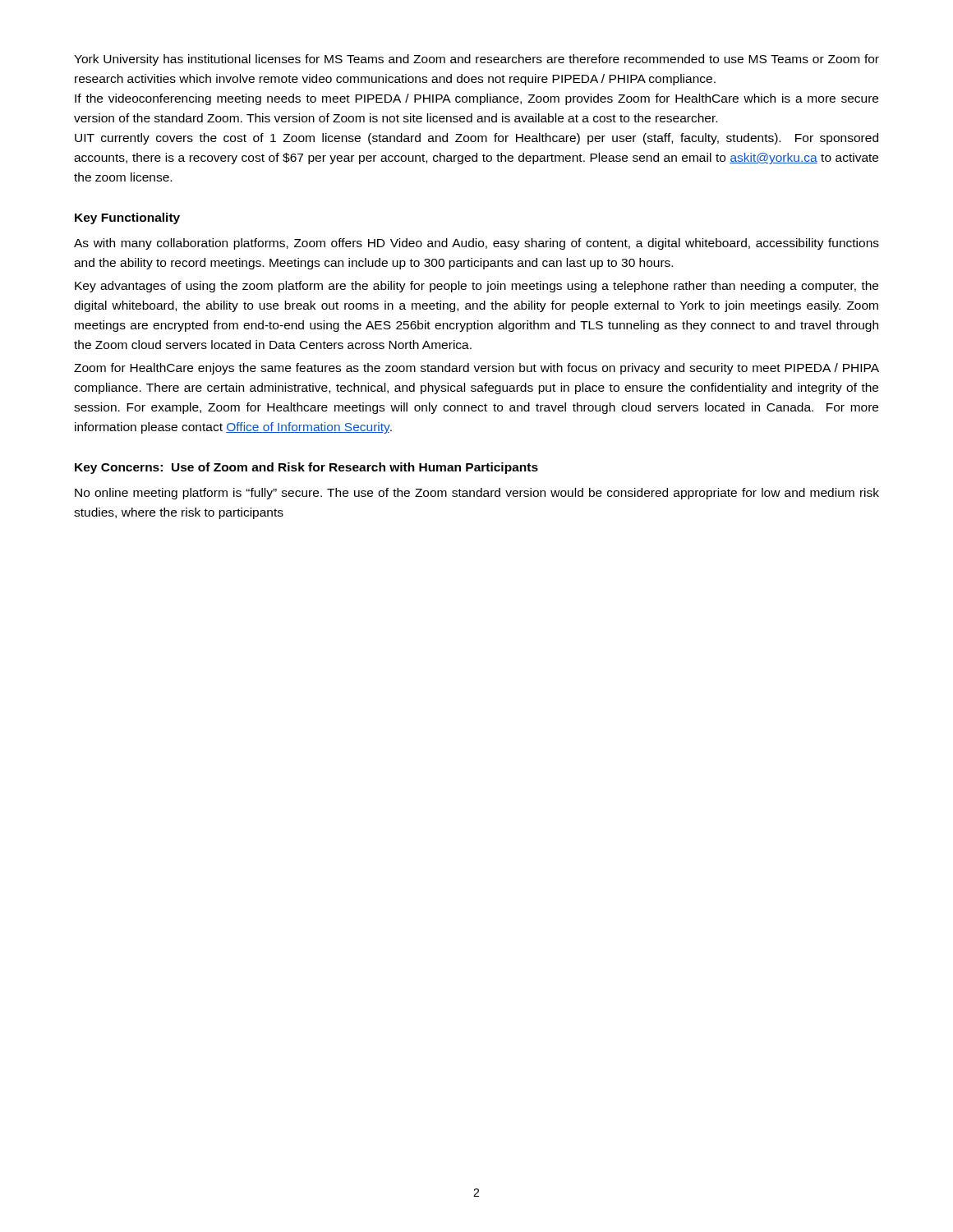This screenshot has height=1232, width=953.
Task: Select the text starting "No online meeting platform is “fully” secure. The"
Action: tap(476, 502)
